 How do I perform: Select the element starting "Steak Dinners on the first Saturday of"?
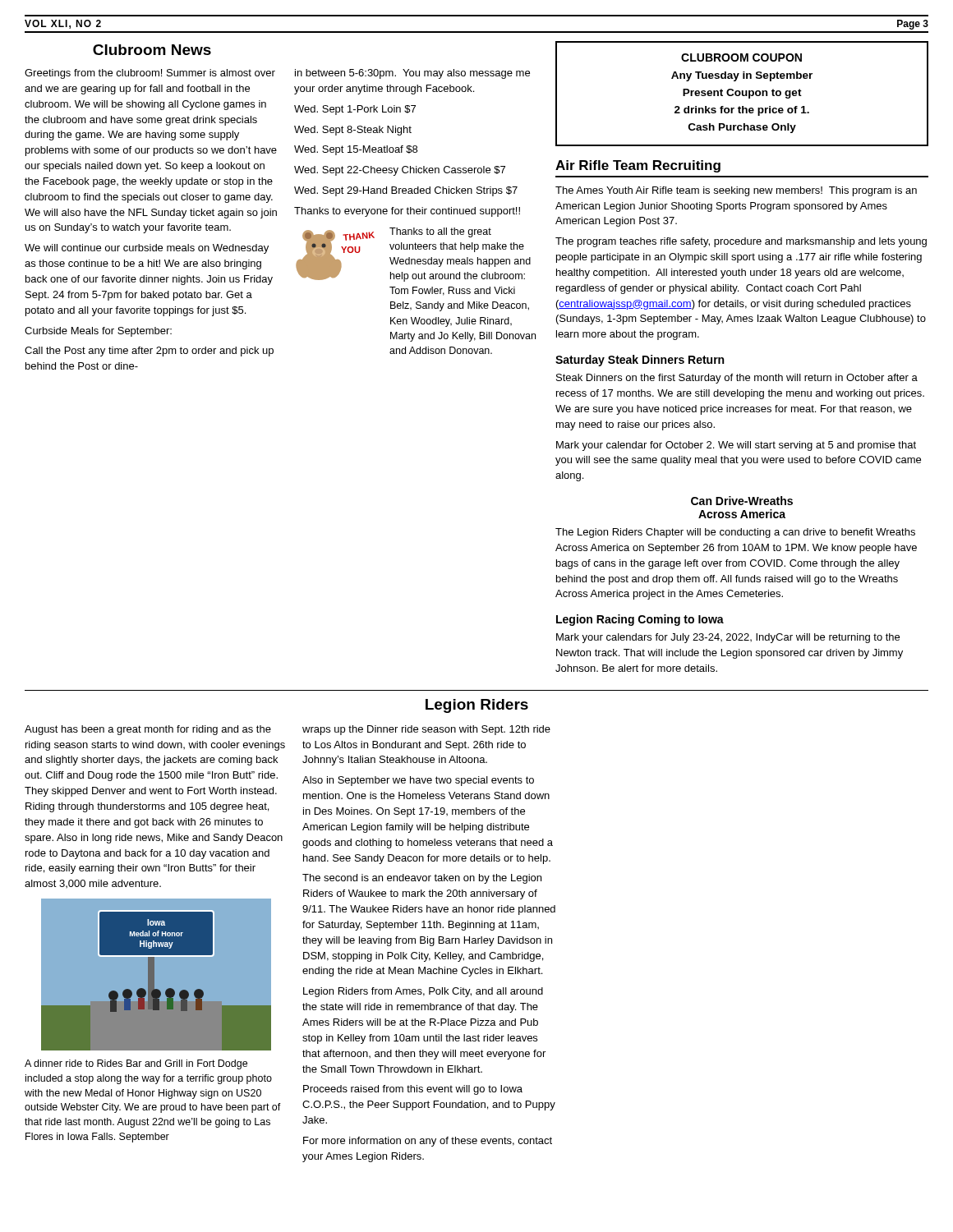[x=740, y=401]
